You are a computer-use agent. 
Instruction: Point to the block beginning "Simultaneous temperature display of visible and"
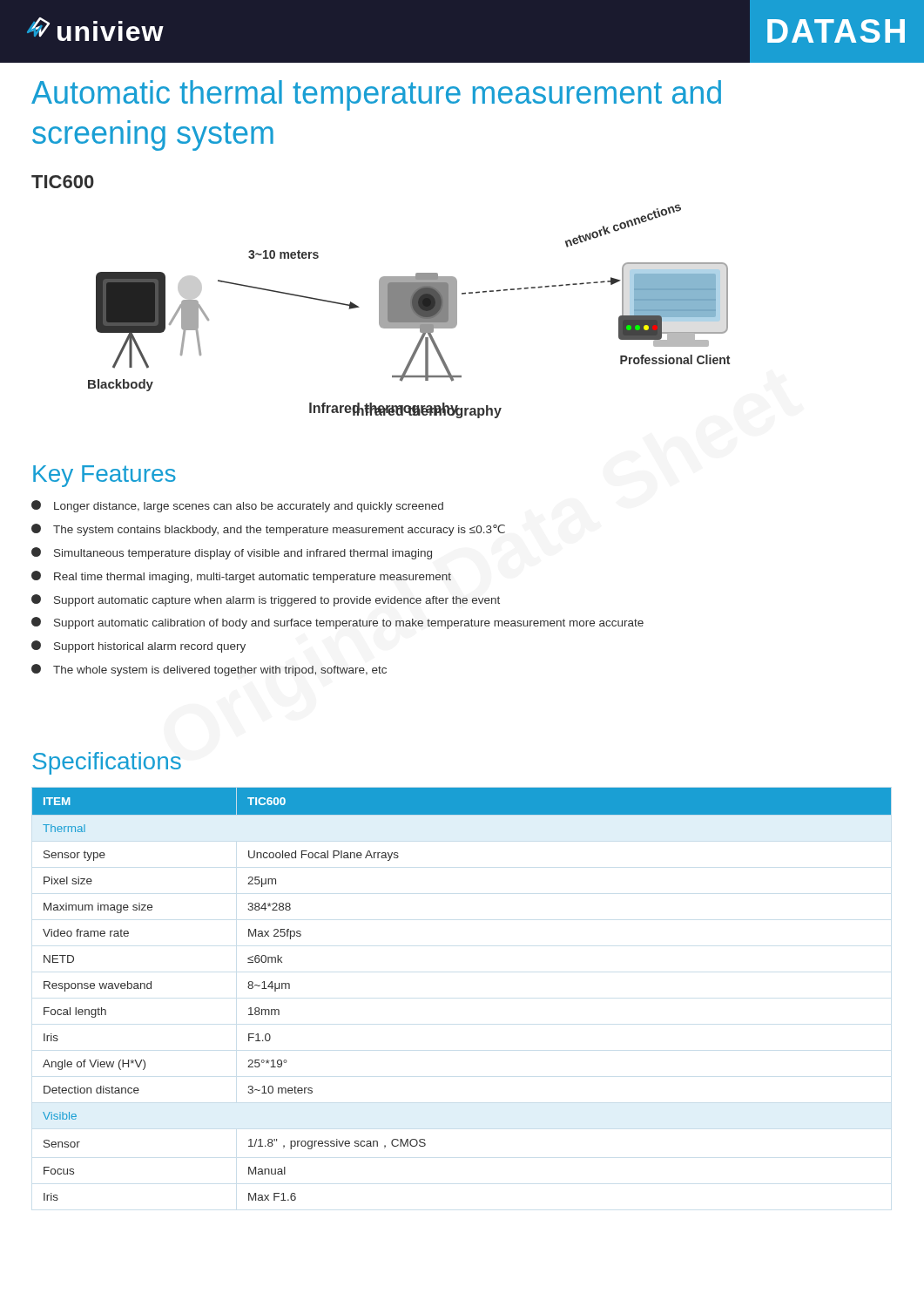[x=232, y=553]
